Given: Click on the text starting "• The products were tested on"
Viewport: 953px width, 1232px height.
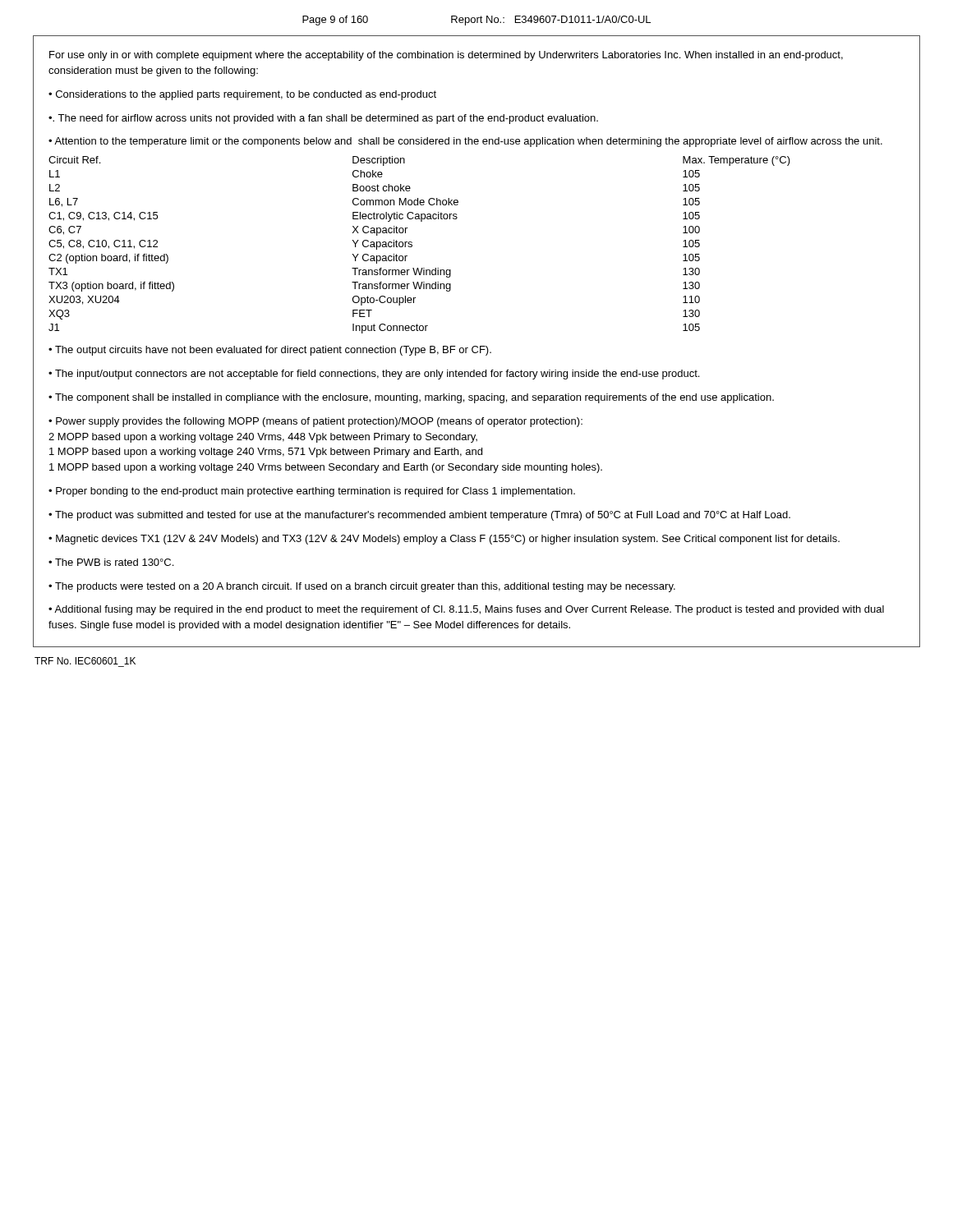Looking at the screenshot, I should 362,586.
